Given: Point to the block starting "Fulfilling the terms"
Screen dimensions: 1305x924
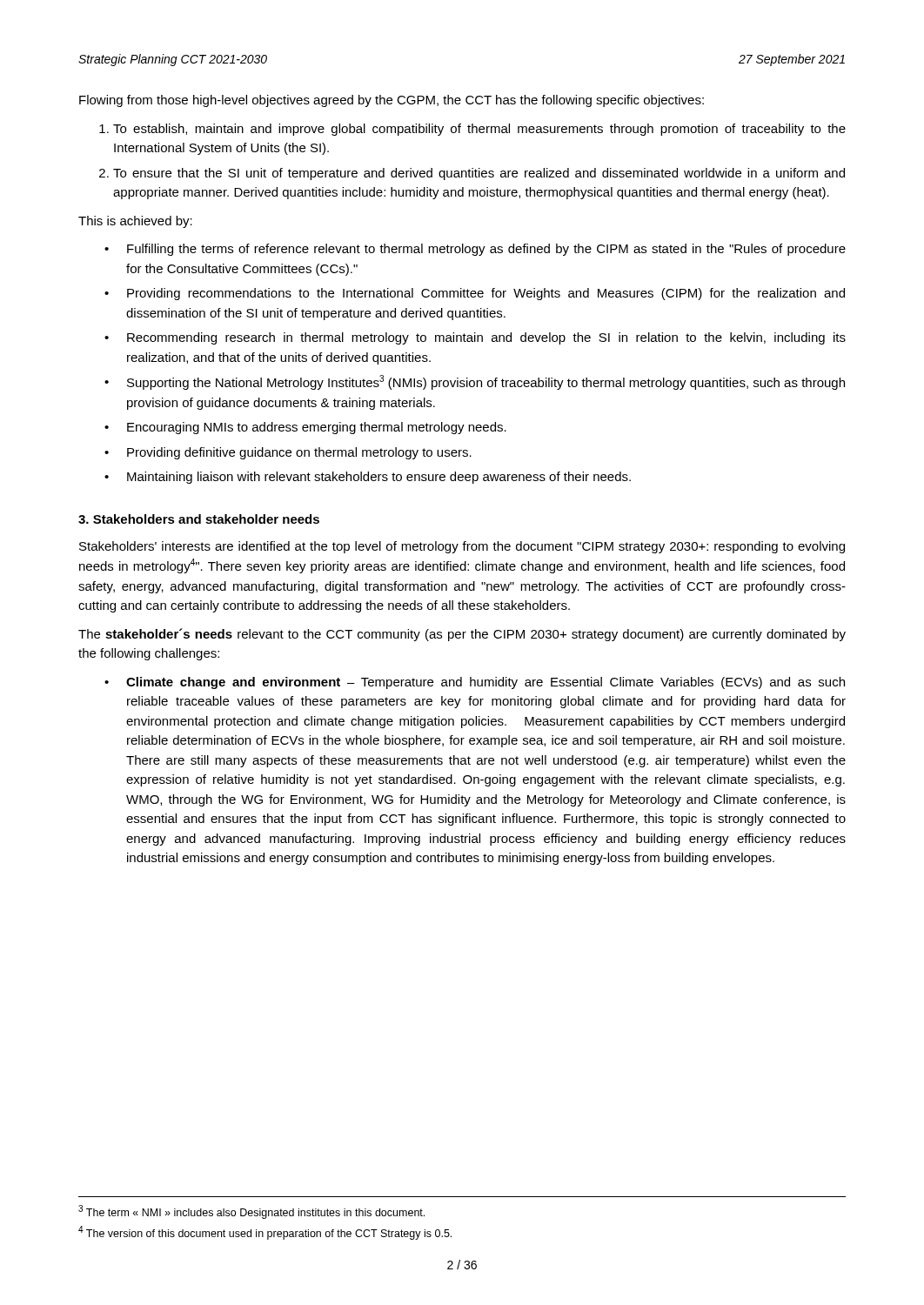Looking at the screenshot, I should click(486, 258).
